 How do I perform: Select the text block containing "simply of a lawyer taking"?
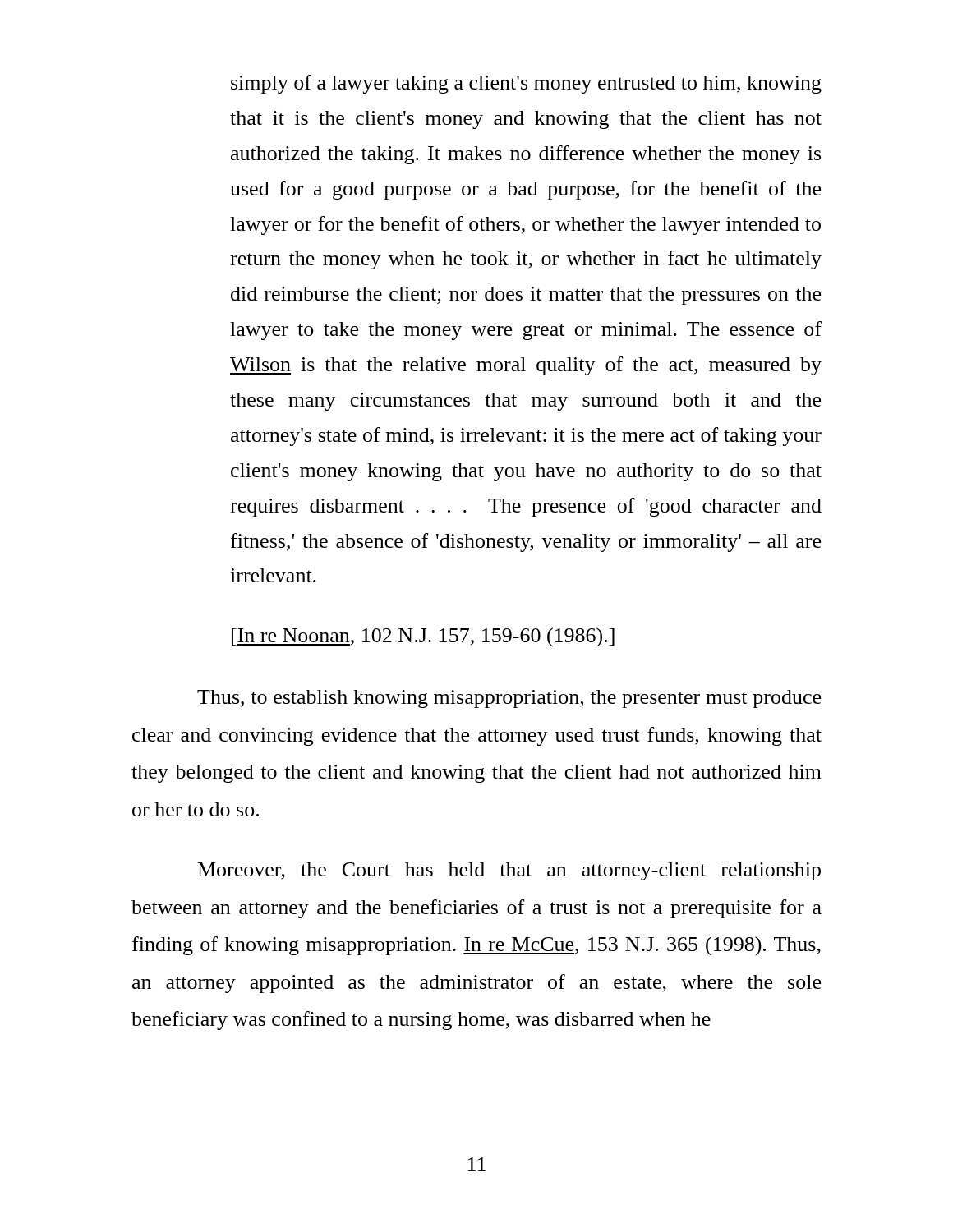coord(526,329)
